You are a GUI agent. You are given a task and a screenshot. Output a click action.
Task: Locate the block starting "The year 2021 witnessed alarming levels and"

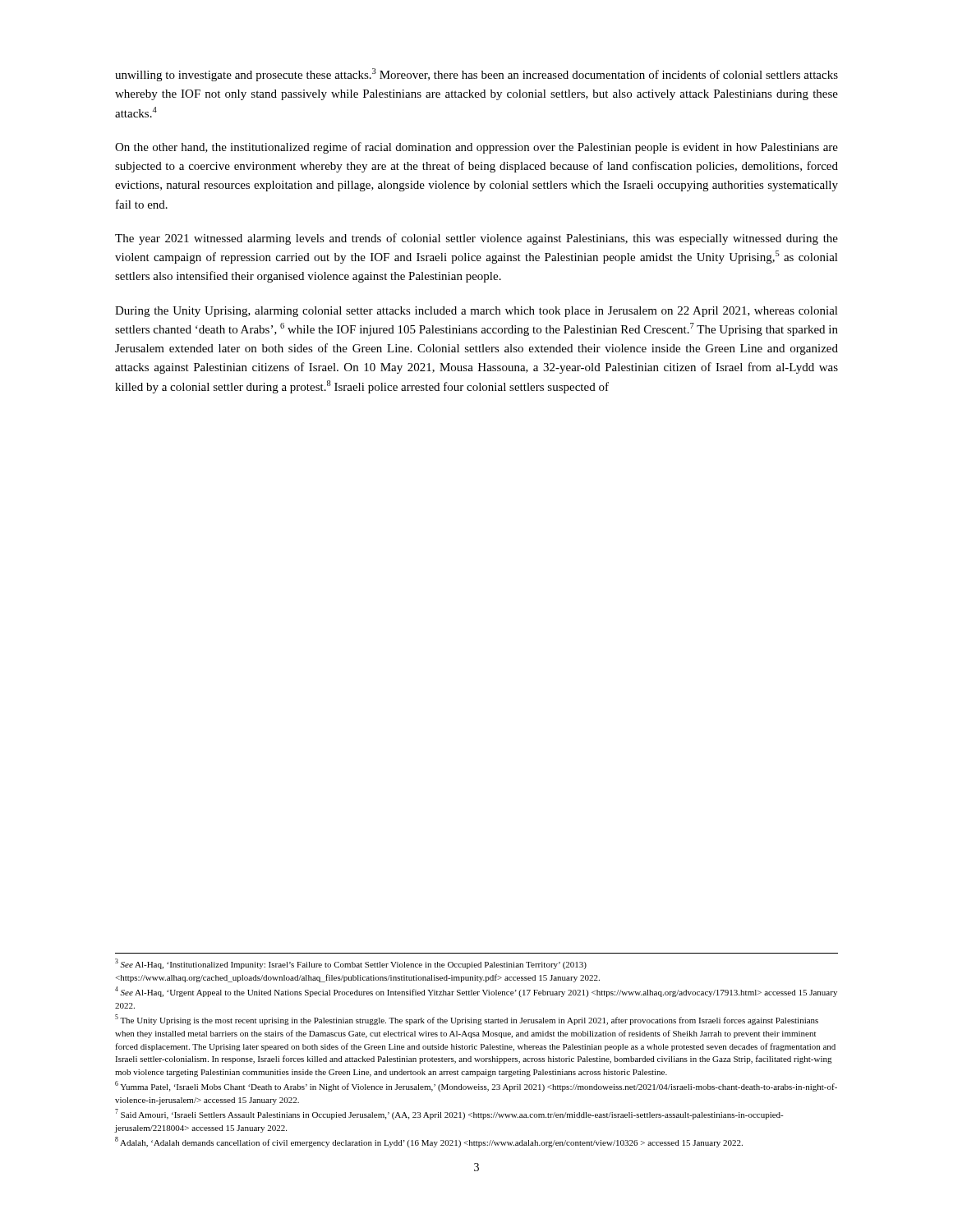476,257
